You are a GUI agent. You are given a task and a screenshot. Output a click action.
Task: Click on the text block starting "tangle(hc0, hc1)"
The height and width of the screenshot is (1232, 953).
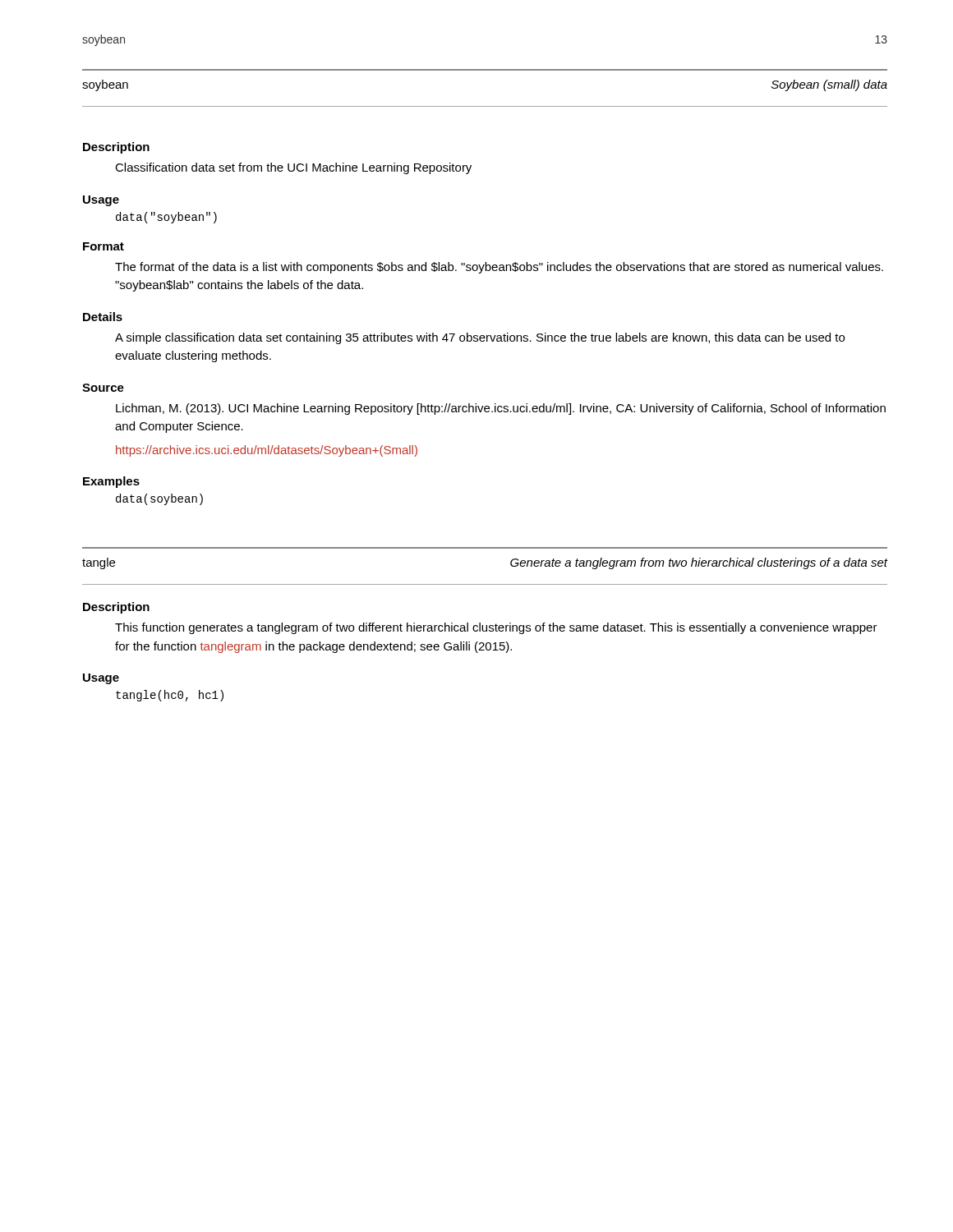170,696
